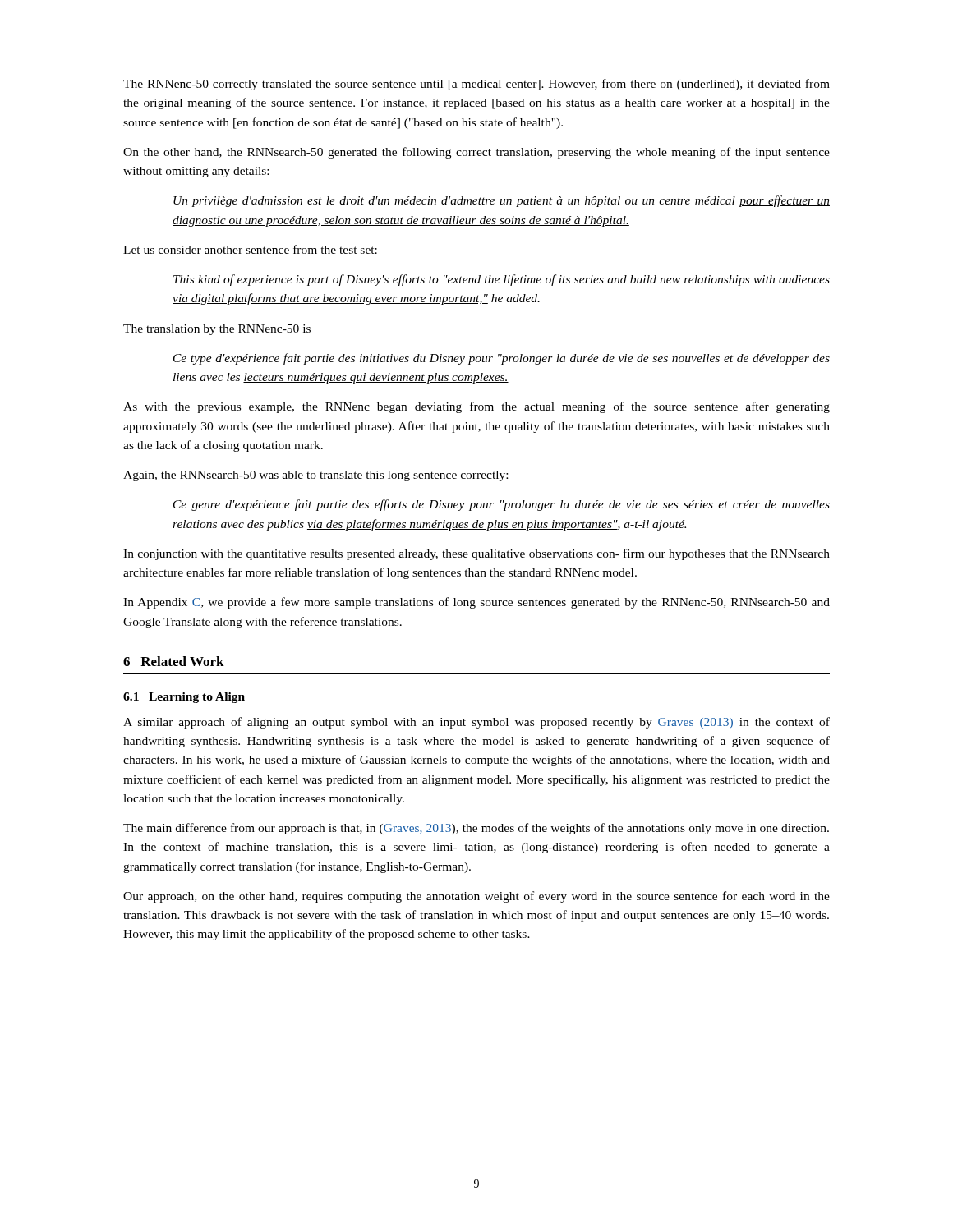
Task: Find the section header that says "6 Related Work"
Action: pos(476,664)
